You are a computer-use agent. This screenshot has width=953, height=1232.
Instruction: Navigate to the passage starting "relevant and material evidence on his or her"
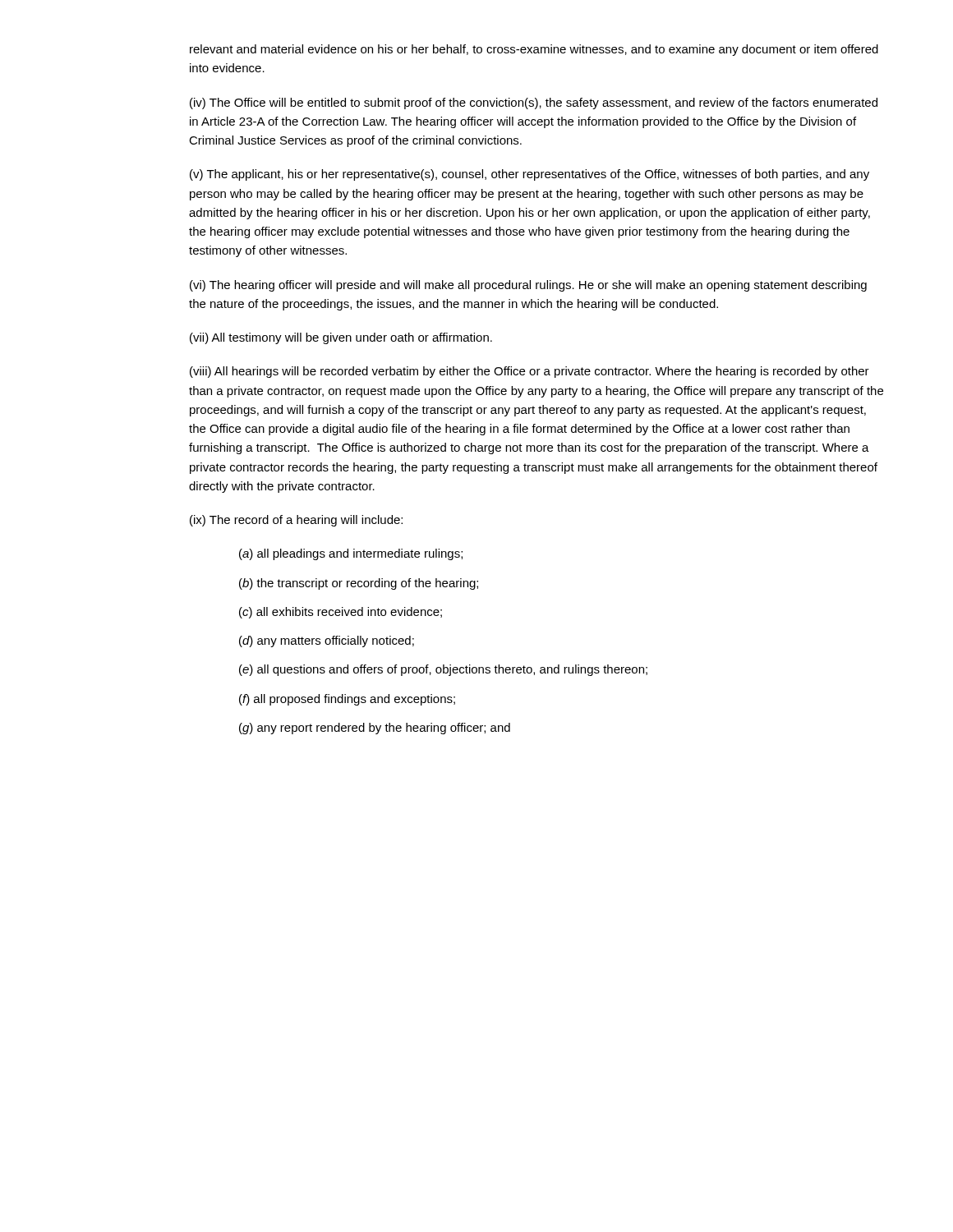[x=534, y=58]
